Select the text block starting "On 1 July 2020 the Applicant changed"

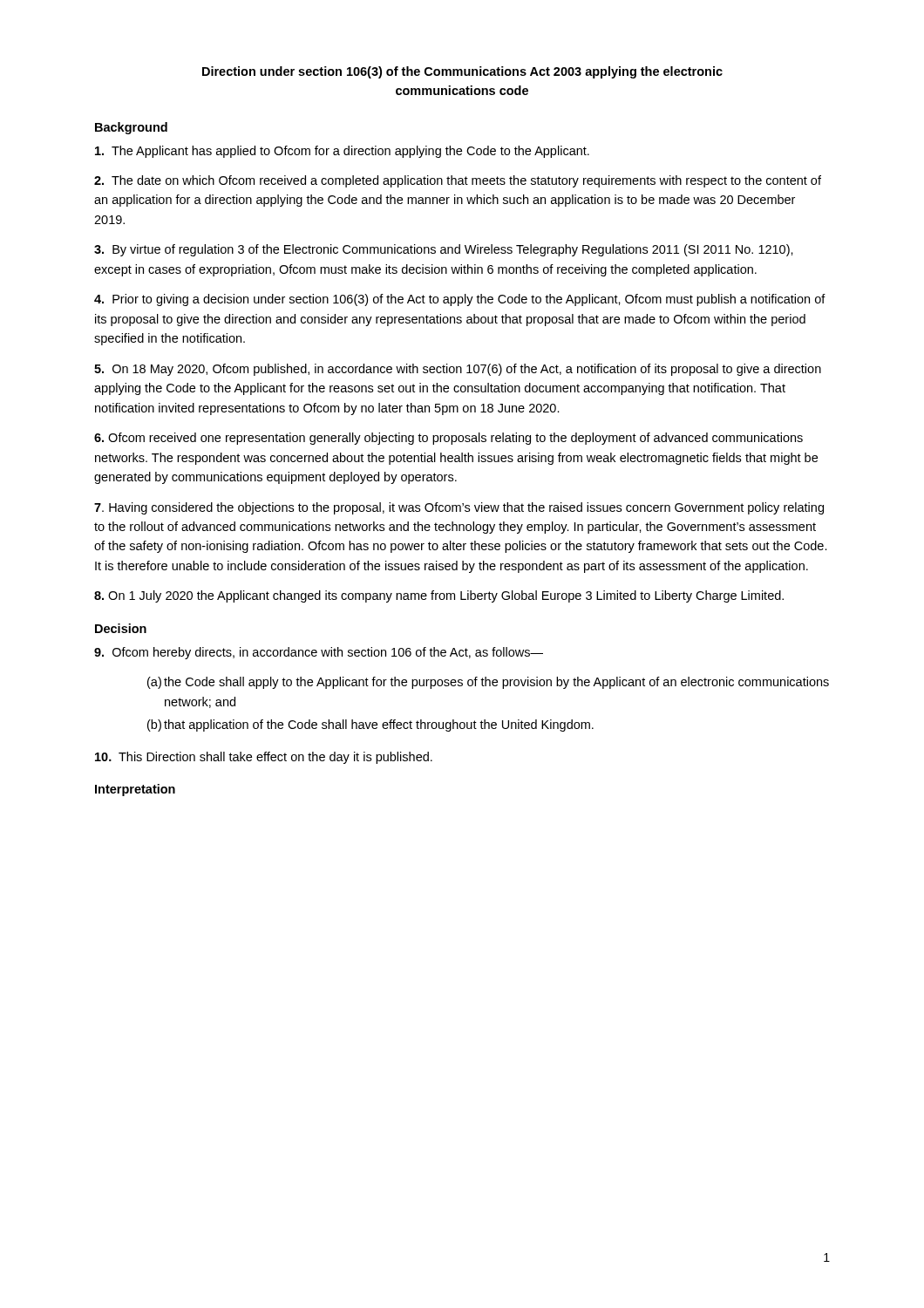tap(440, 596)
